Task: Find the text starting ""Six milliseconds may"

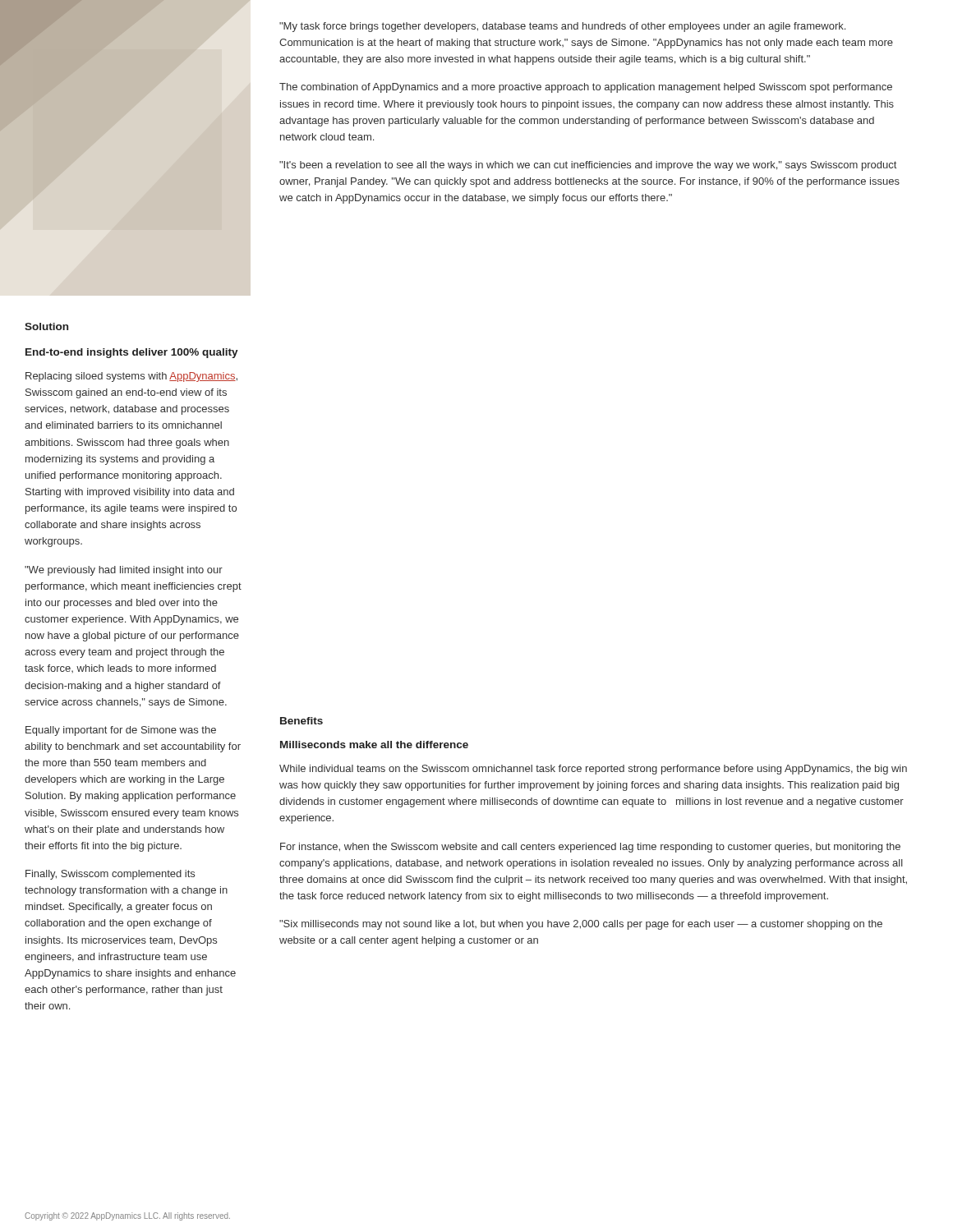Action: click(581, 932)
